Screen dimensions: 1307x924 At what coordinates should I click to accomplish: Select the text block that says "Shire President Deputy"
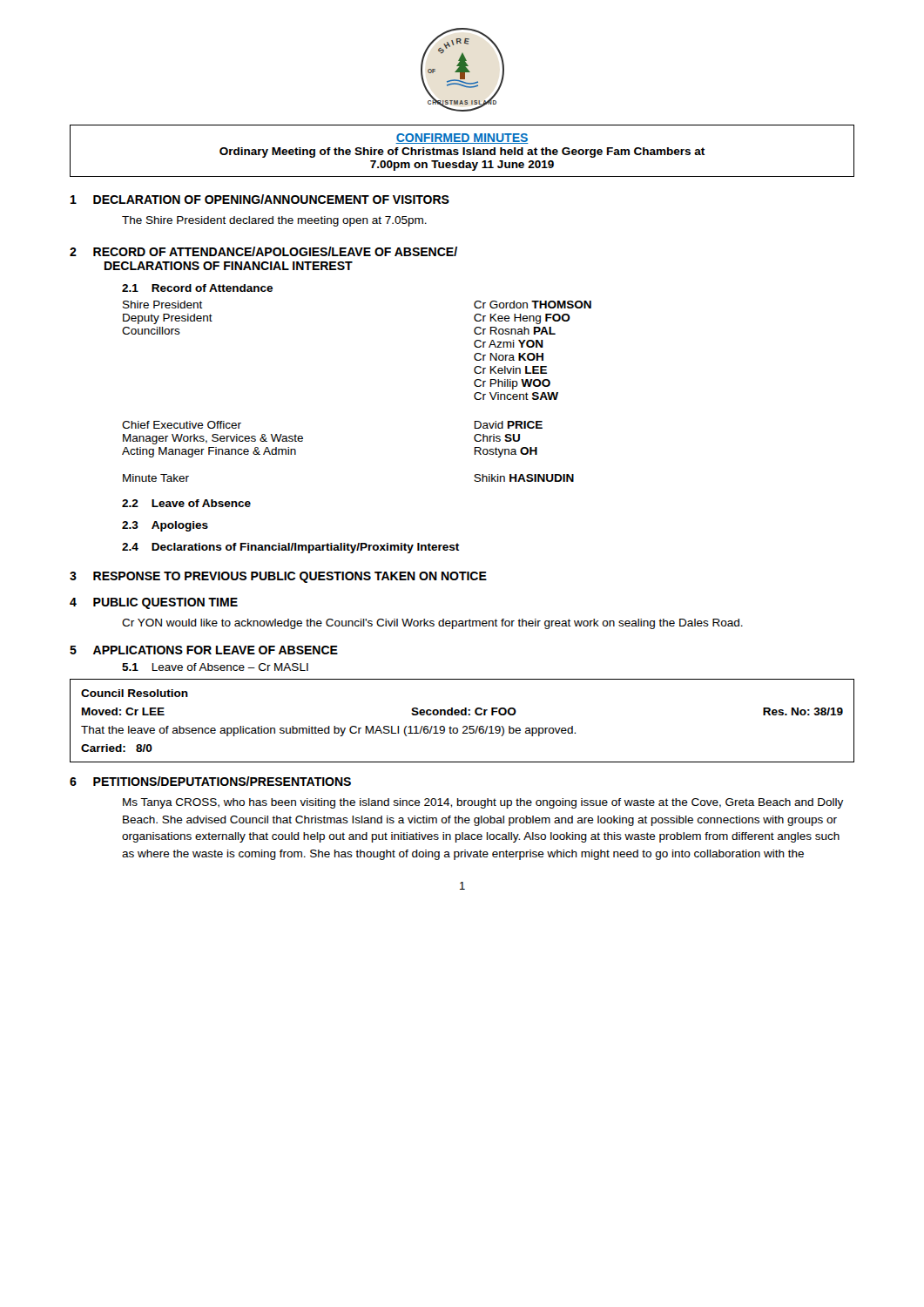[488, 391]
